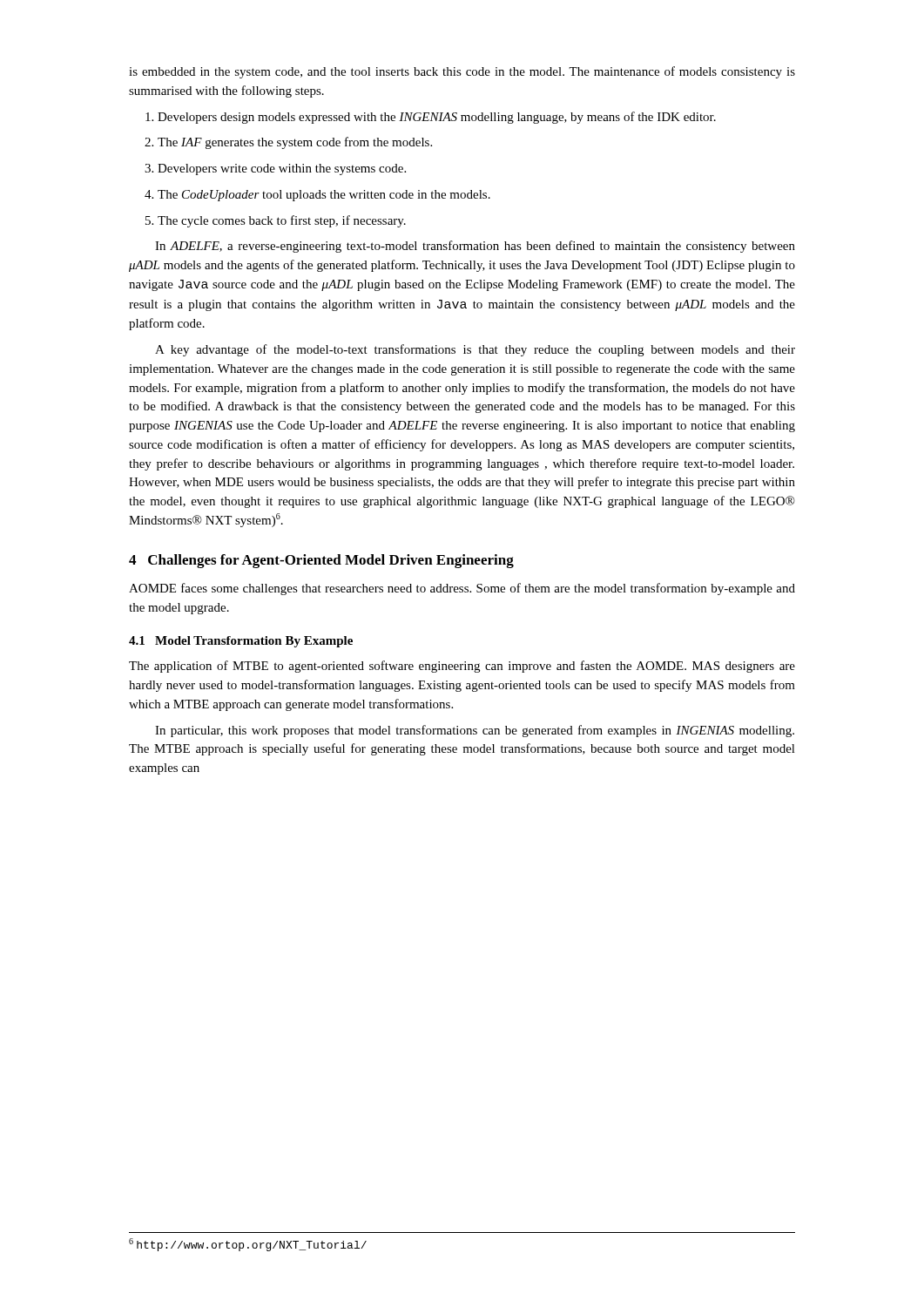Image resolution: width=924 pixels, height=1307 pixels.
Task: Locate the footnote that says "6 http://www.ortop.org/NXT_Tutorial/"
Action: (248, 1244)
